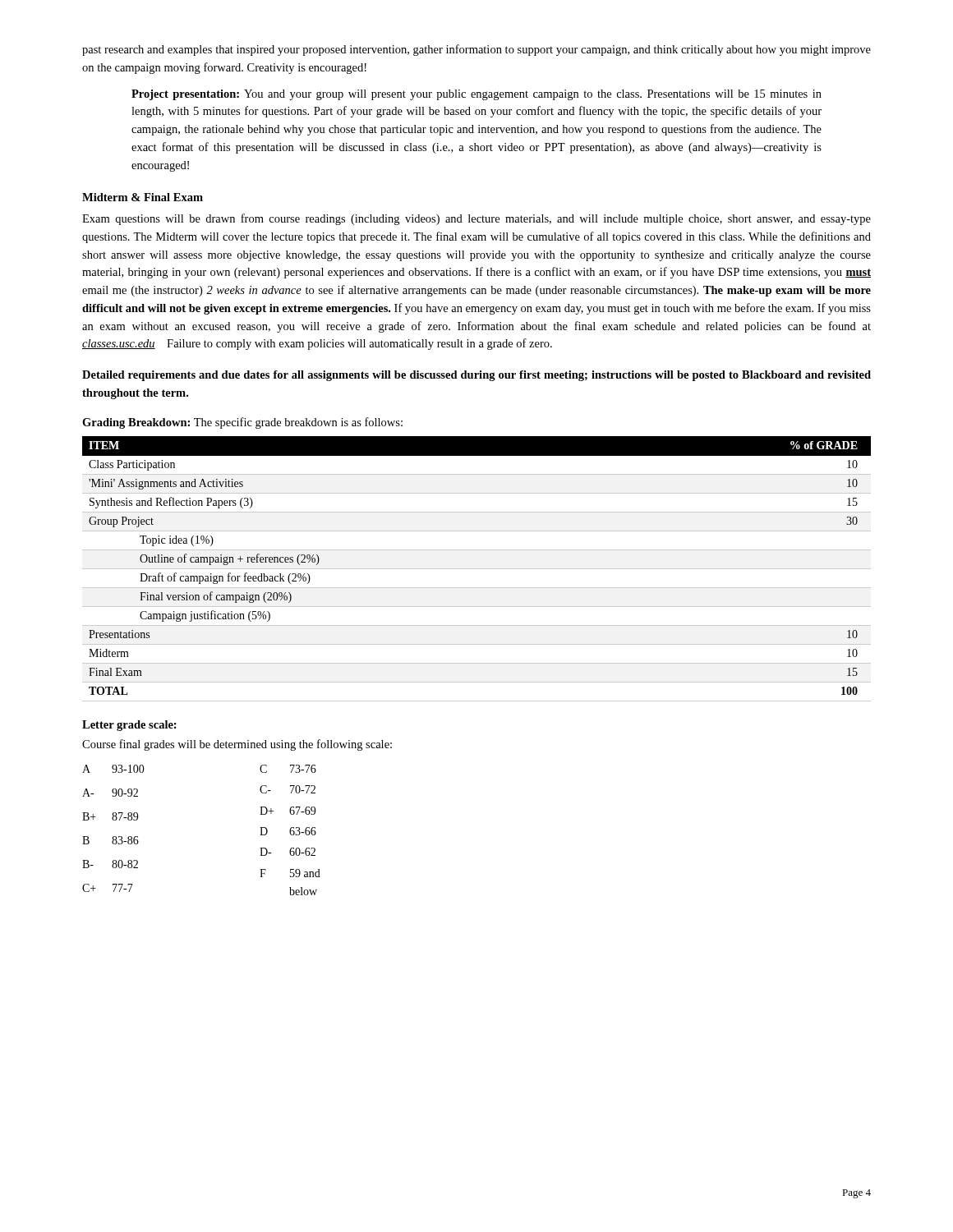Locate the text "Letter grade scale:"
This screenshot has height=1232, width=953.
[x=129, y=726]
